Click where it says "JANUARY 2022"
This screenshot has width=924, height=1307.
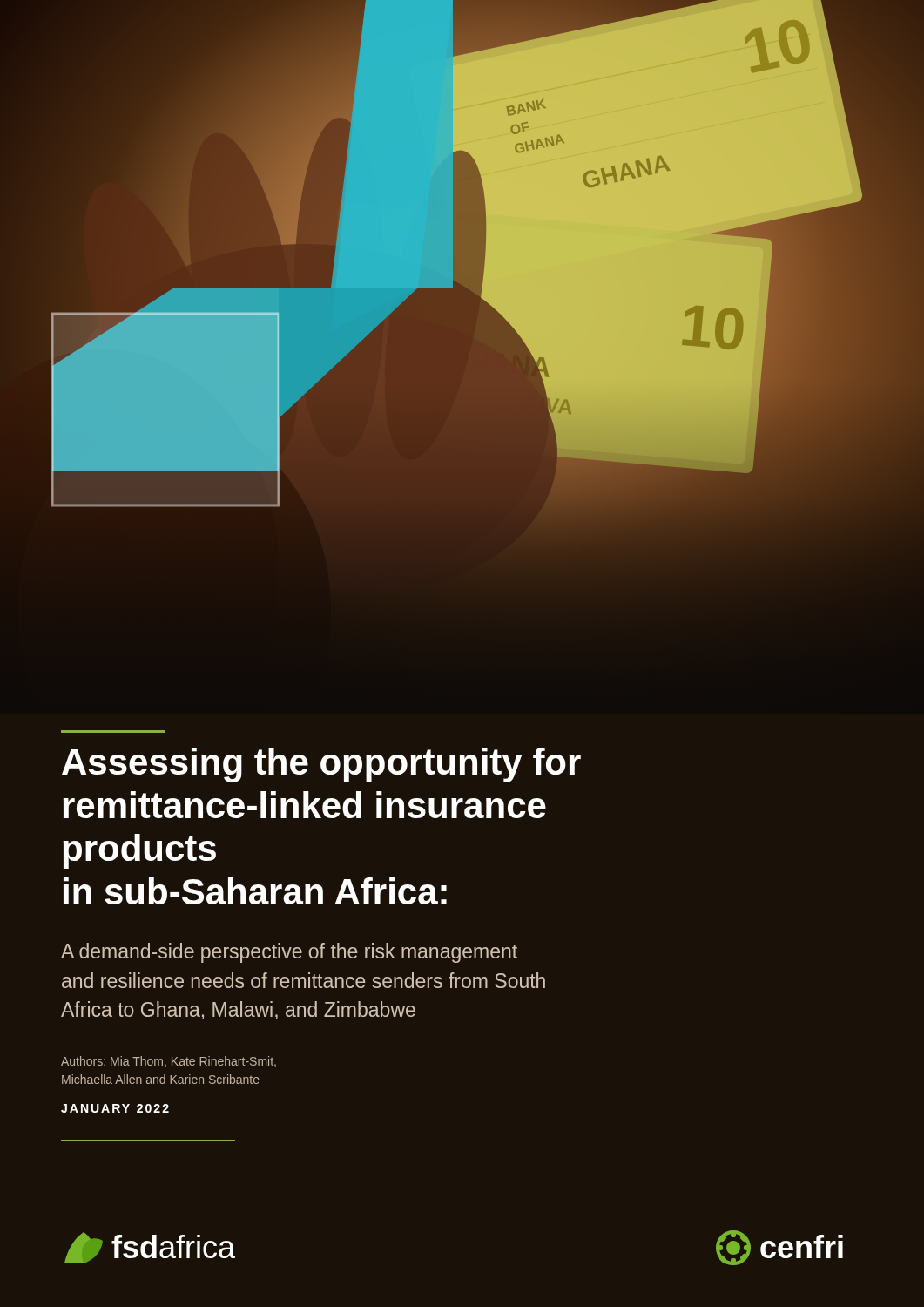[116, 1109]
